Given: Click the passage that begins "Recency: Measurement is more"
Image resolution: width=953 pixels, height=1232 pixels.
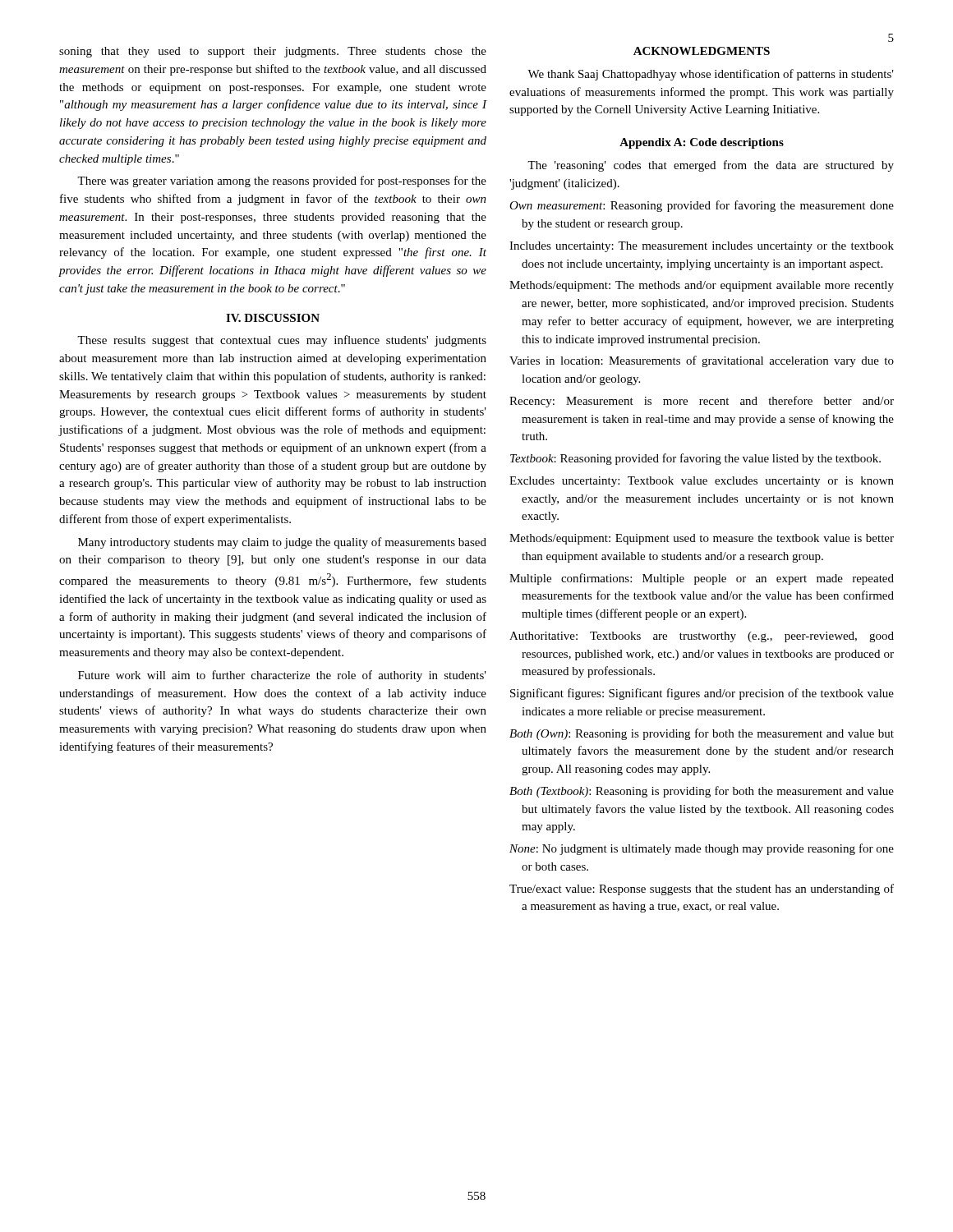Looking at the screenshot, I should click(x=702, y=419).
